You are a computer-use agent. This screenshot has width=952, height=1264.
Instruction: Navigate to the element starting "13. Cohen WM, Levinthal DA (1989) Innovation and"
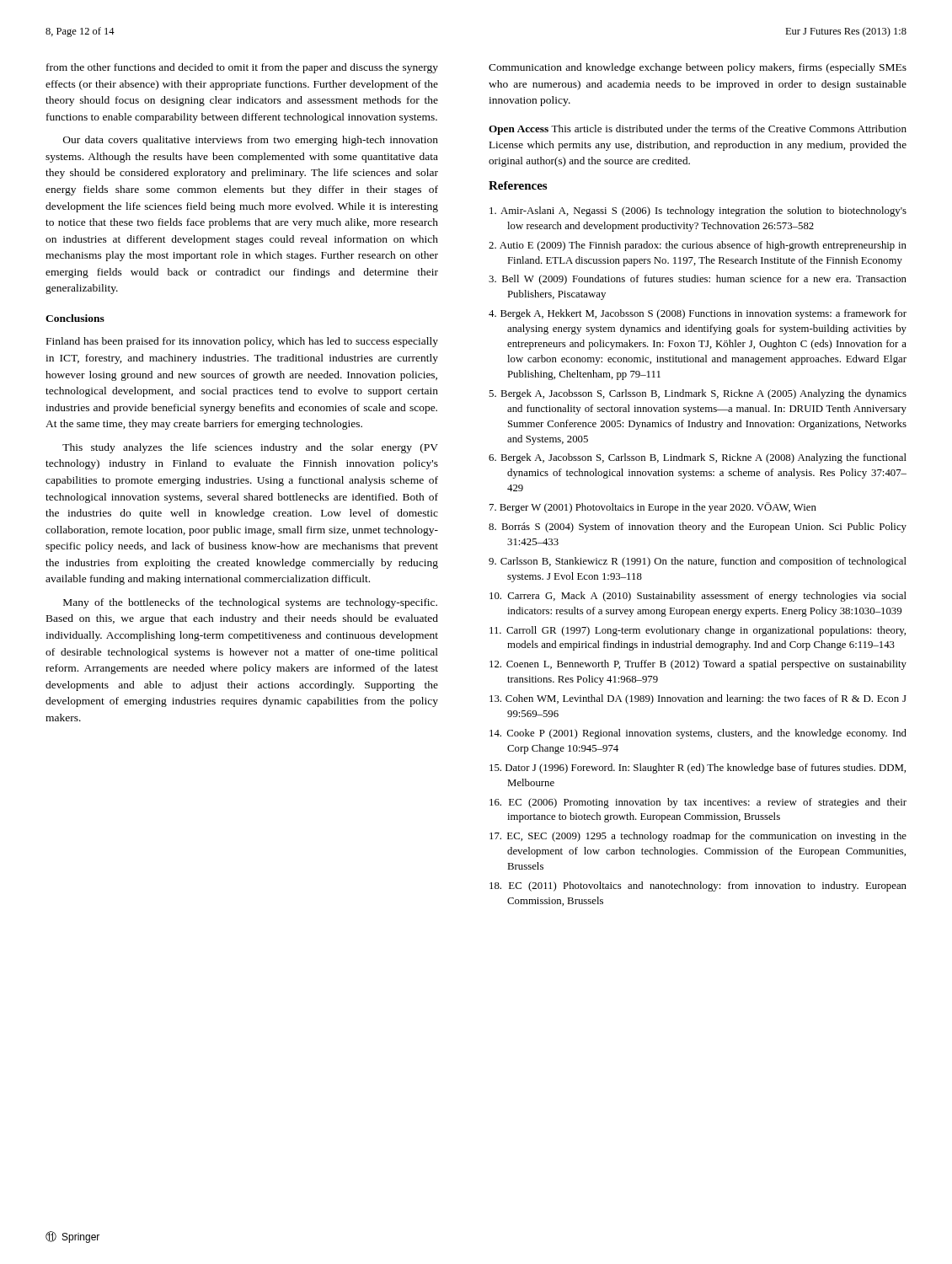698,706
